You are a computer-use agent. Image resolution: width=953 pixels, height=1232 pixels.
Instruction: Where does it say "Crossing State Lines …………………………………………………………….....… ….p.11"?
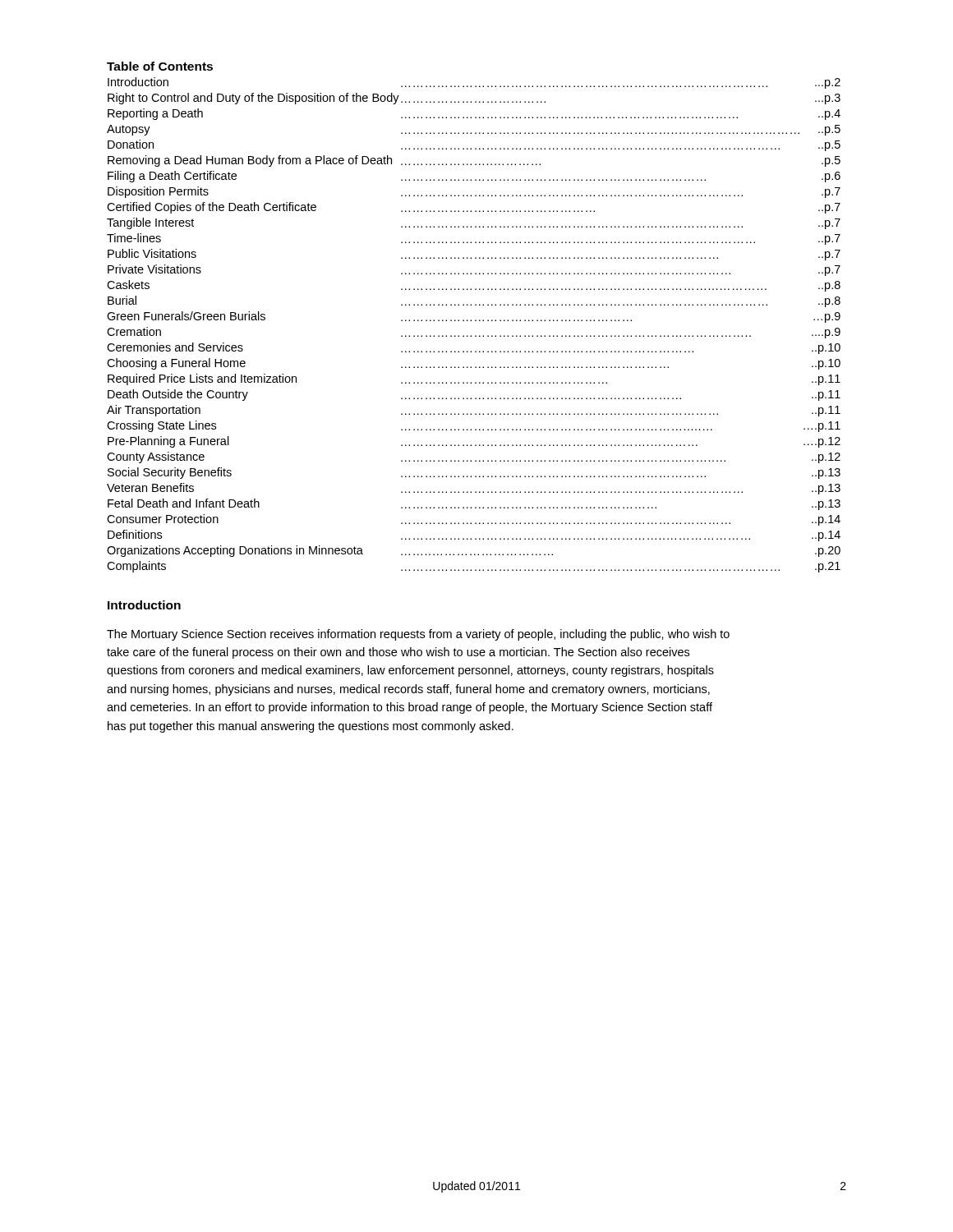pos(474,425)
